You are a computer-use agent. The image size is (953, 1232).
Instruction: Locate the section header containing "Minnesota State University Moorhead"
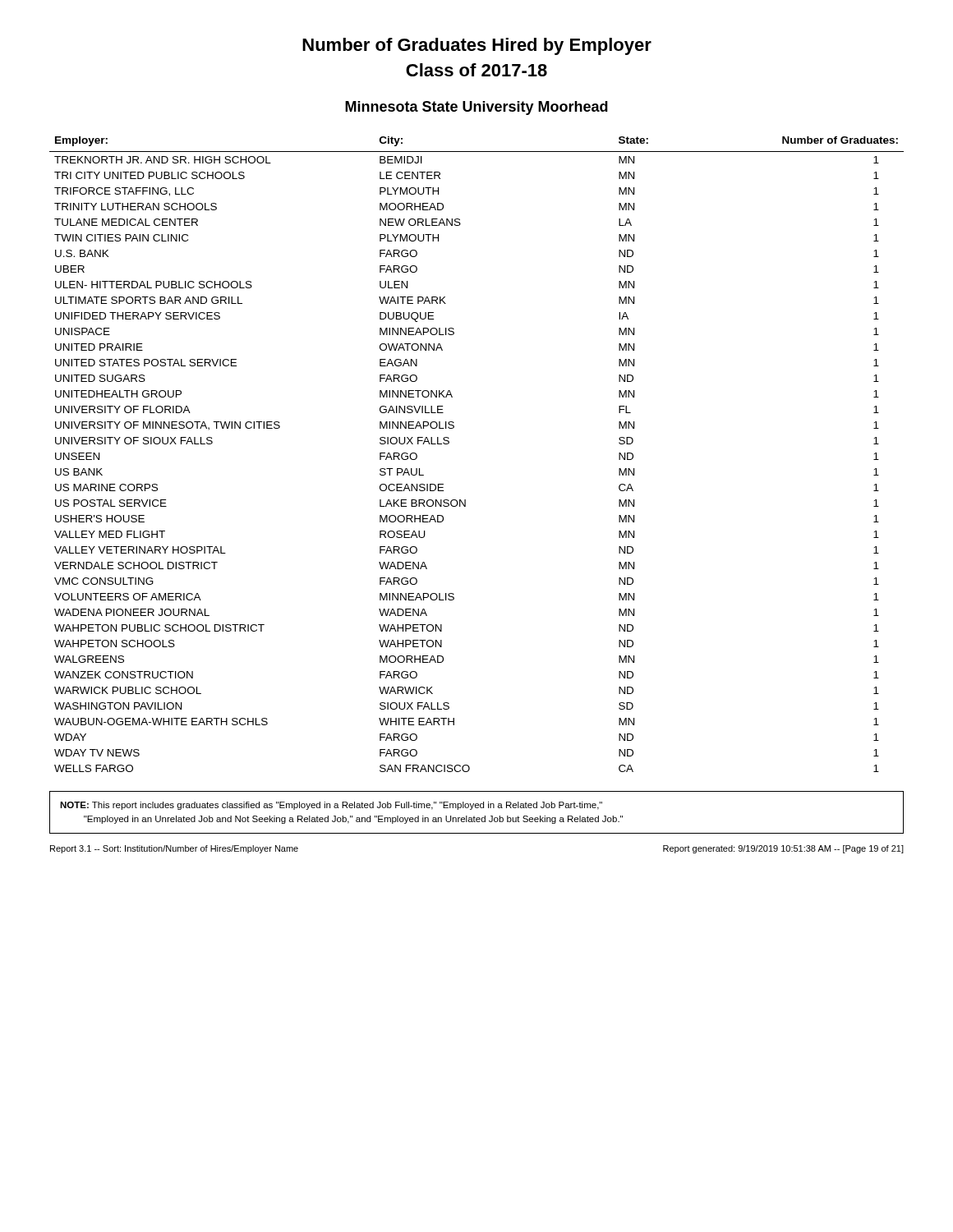(x=476, y=107)
